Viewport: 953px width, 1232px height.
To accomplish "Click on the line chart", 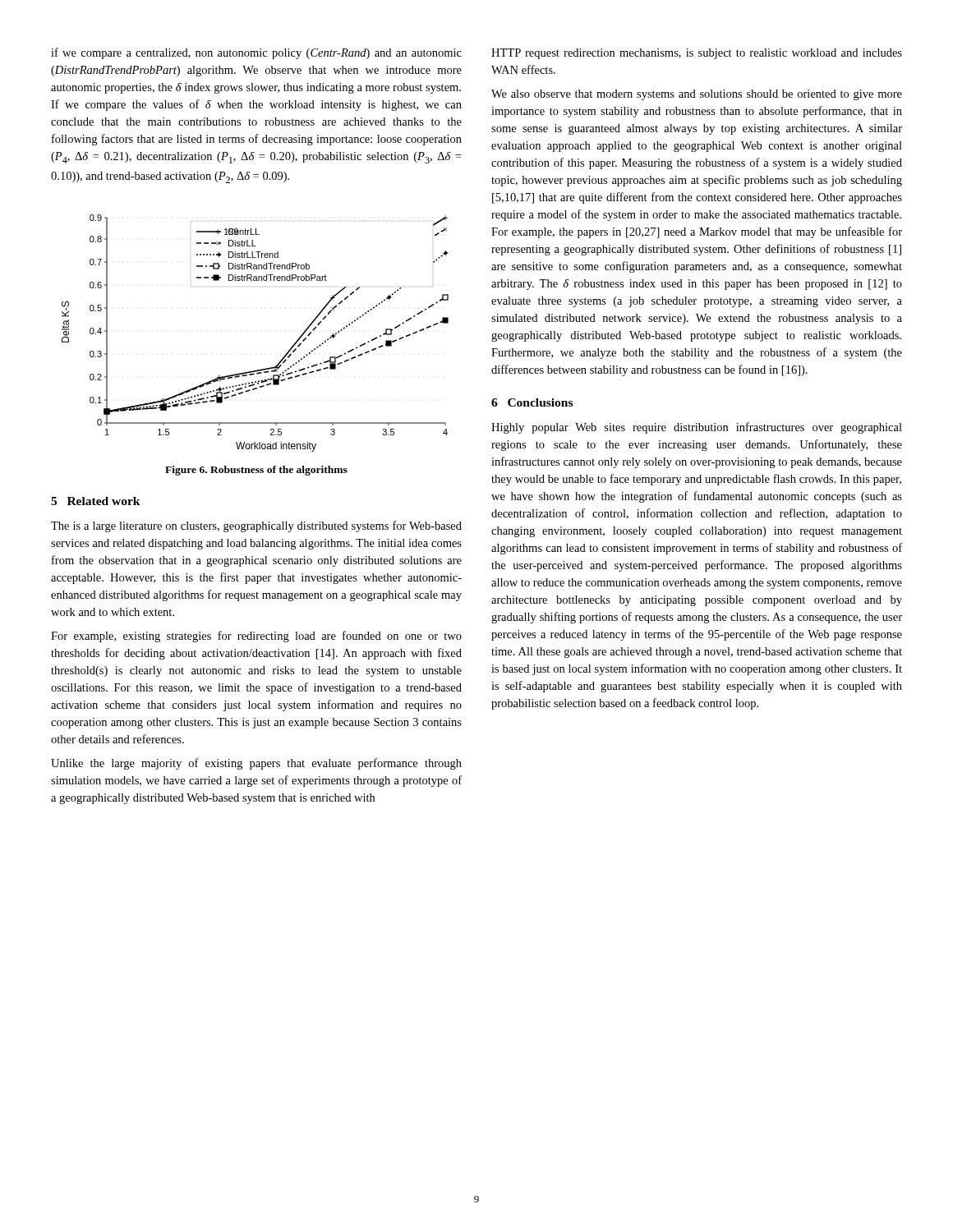I will point(256,330).
